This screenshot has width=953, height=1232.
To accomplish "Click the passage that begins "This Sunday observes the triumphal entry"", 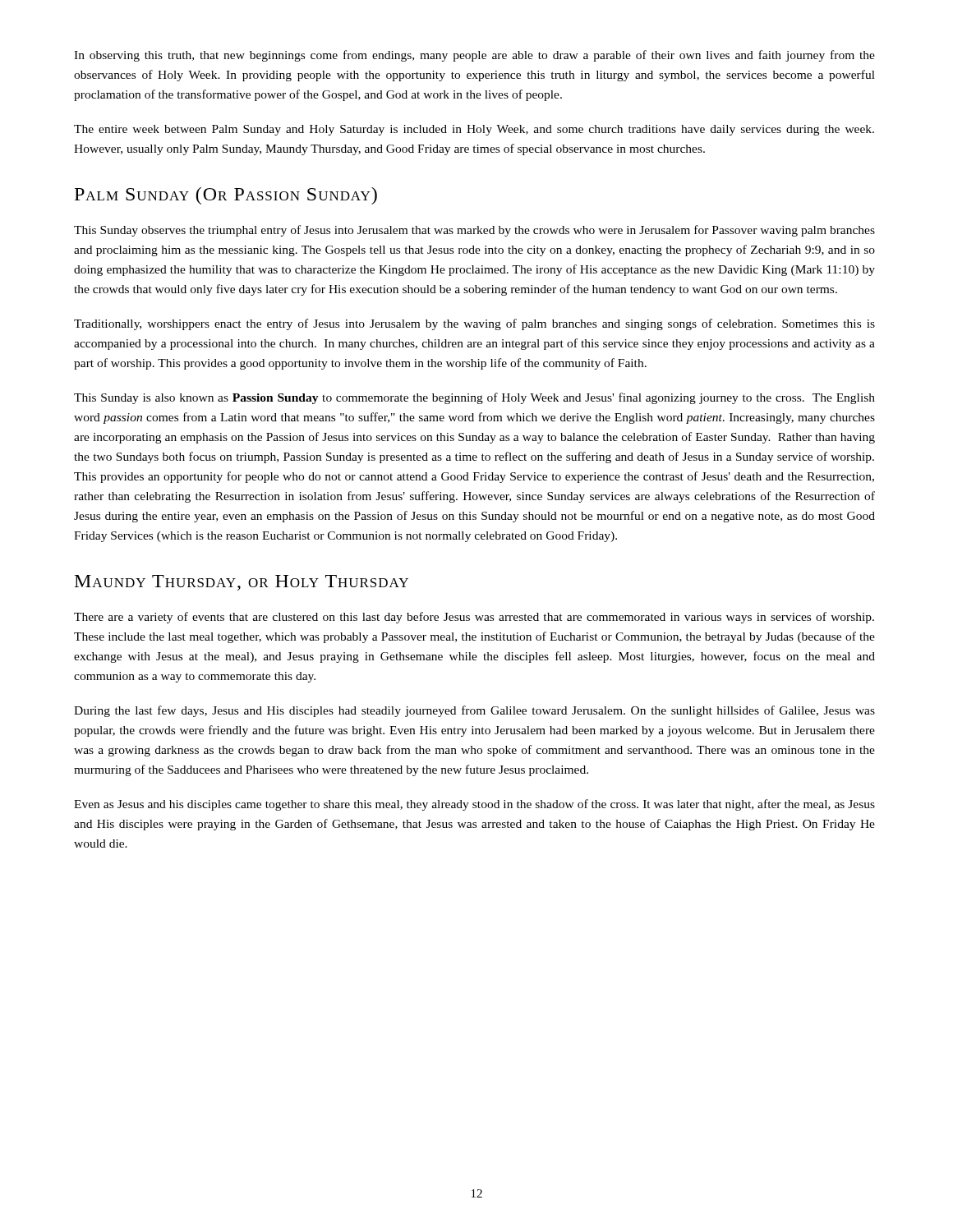I will (474, 259).
